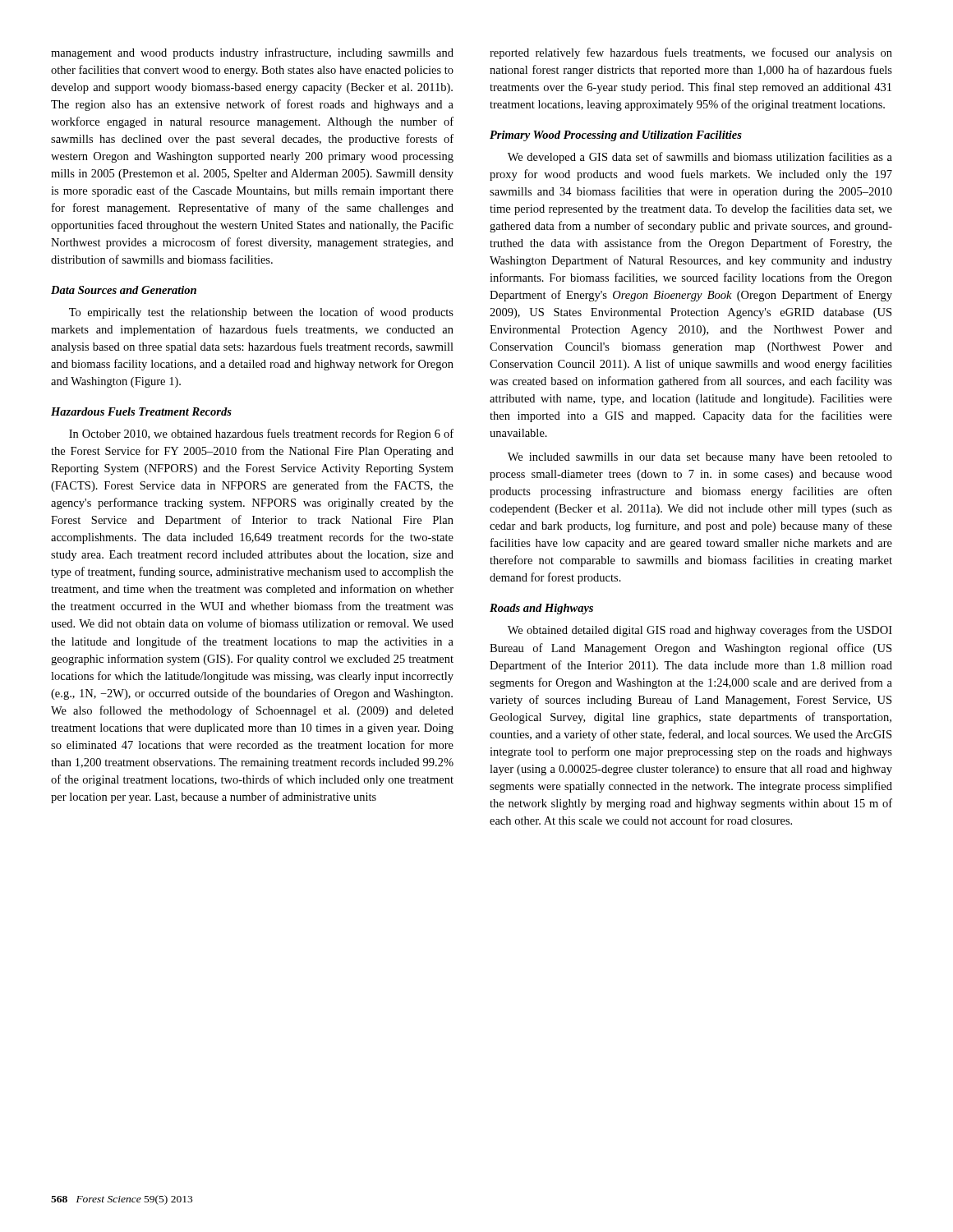The height and width of the screenshot is (1232, 953).
Task: Point to the text starting "Hazardous Fuels Treatment Records"
Action: 141,412
